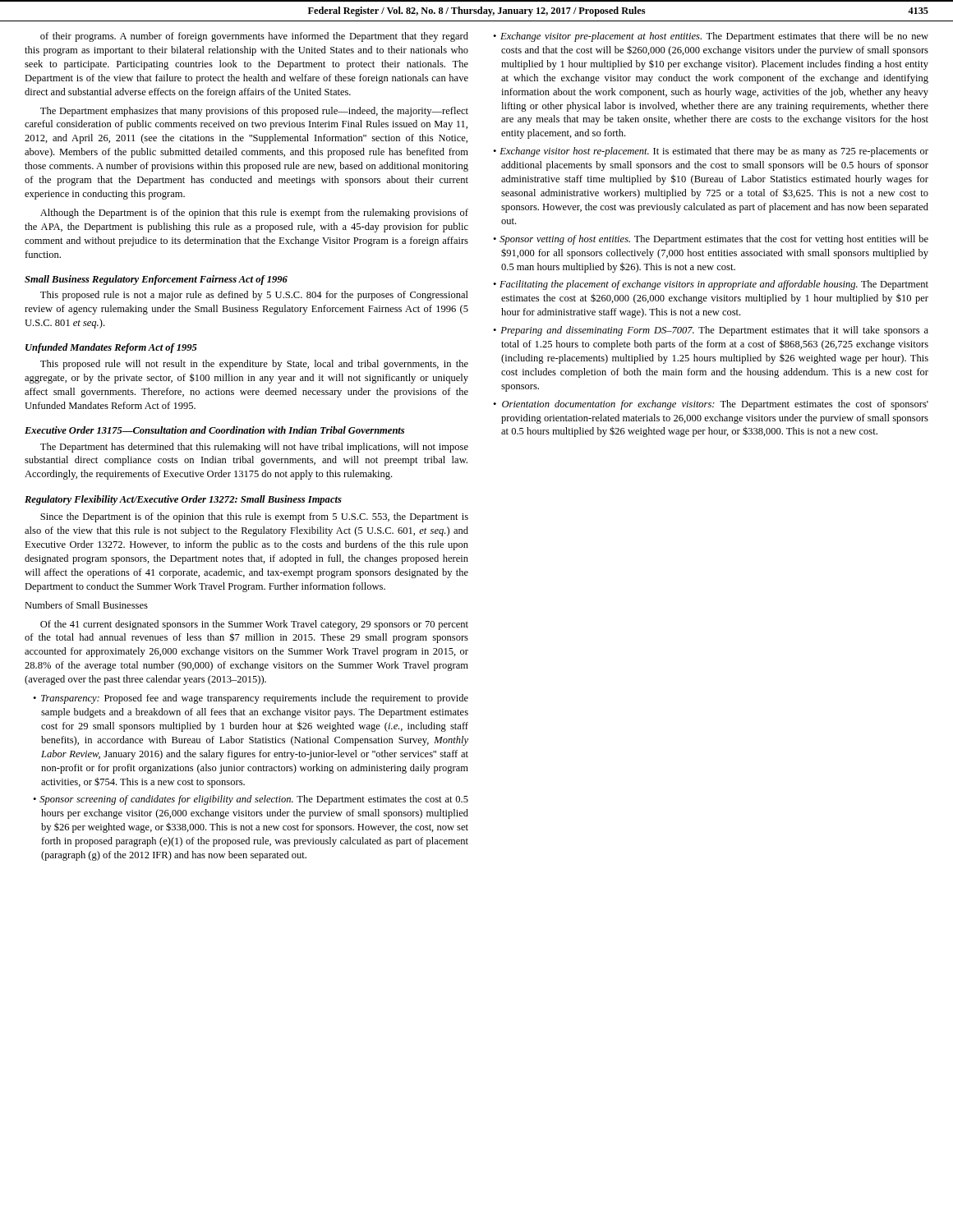
Task: Select the text block containing "Of the 41 current designated"
Action: 246,652
